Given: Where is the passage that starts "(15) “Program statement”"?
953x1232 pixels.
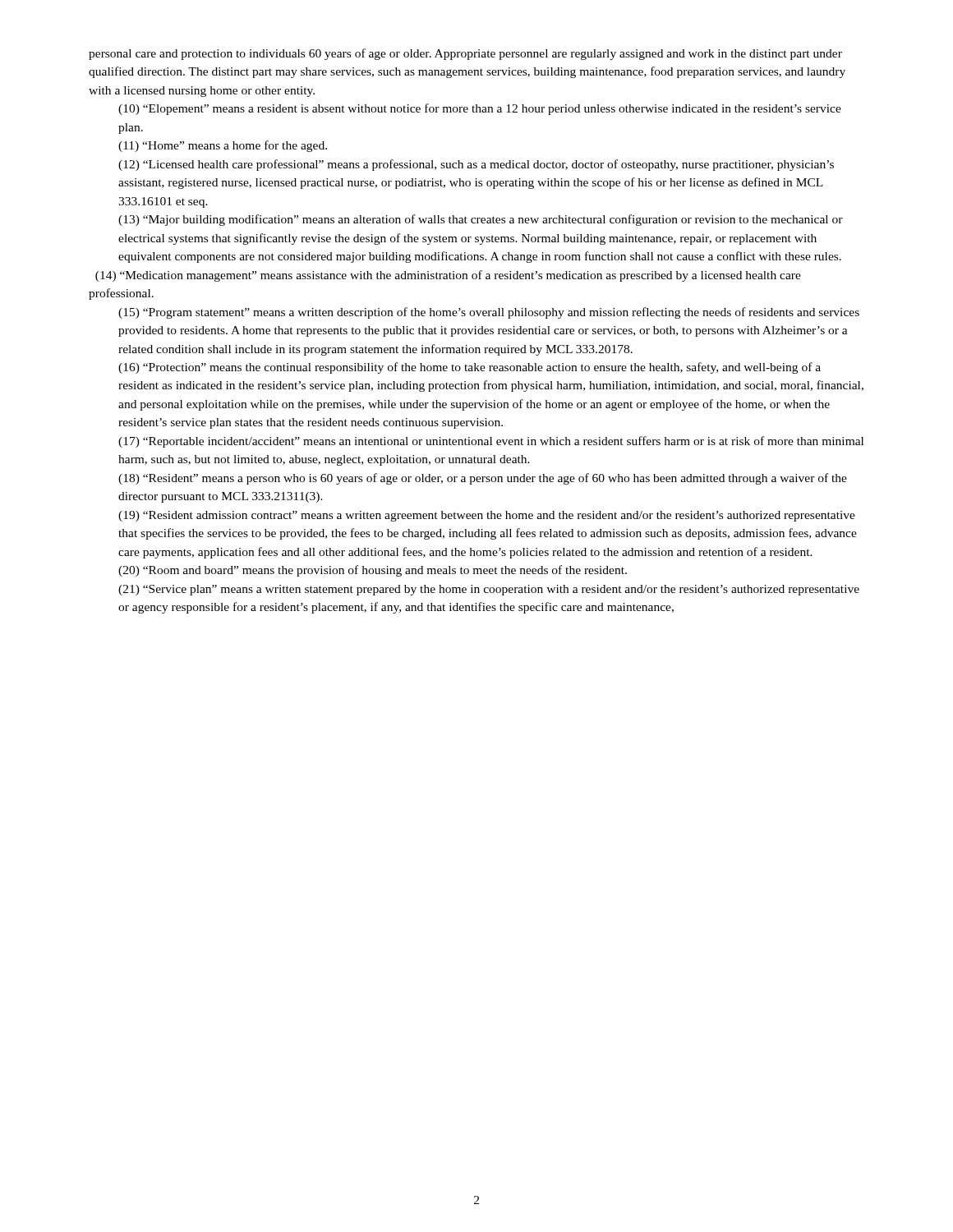Looking at the screenshot, I should [x=476, y=330].
